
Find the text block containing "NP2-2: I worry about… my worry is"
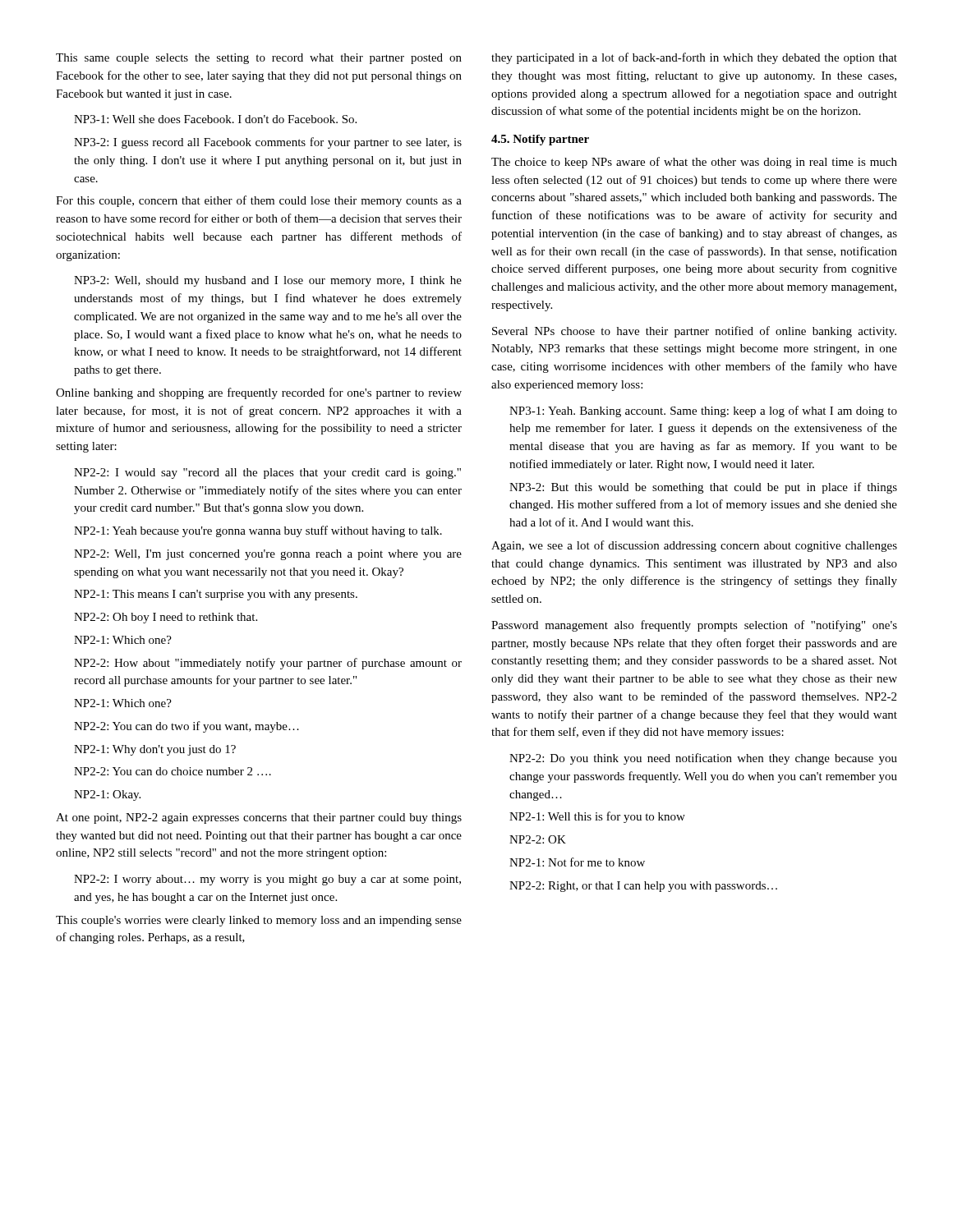pos(268,889)
